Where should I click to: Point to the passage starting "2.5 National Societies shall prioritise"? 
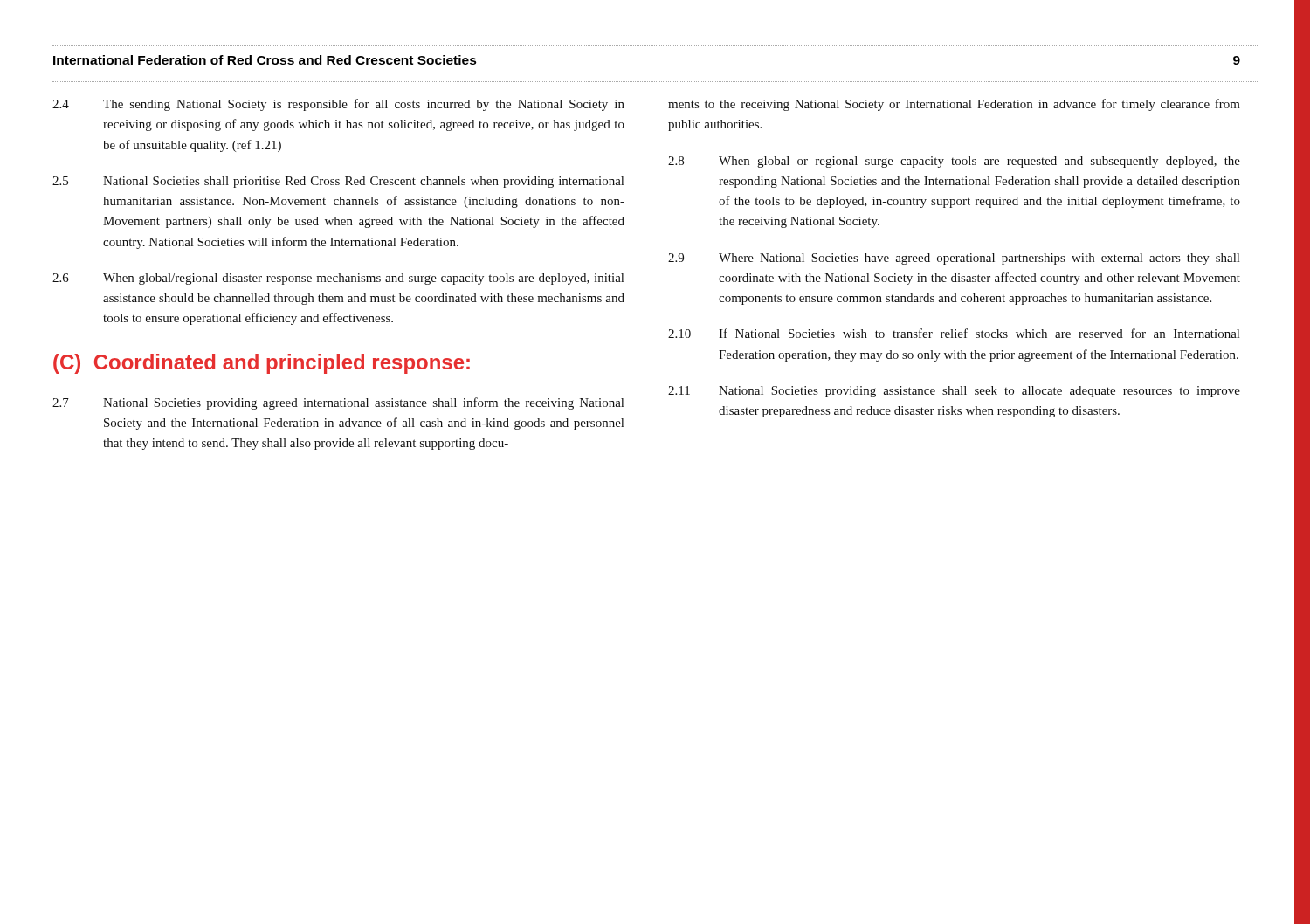pyautogui.click(x=338, y=212)
